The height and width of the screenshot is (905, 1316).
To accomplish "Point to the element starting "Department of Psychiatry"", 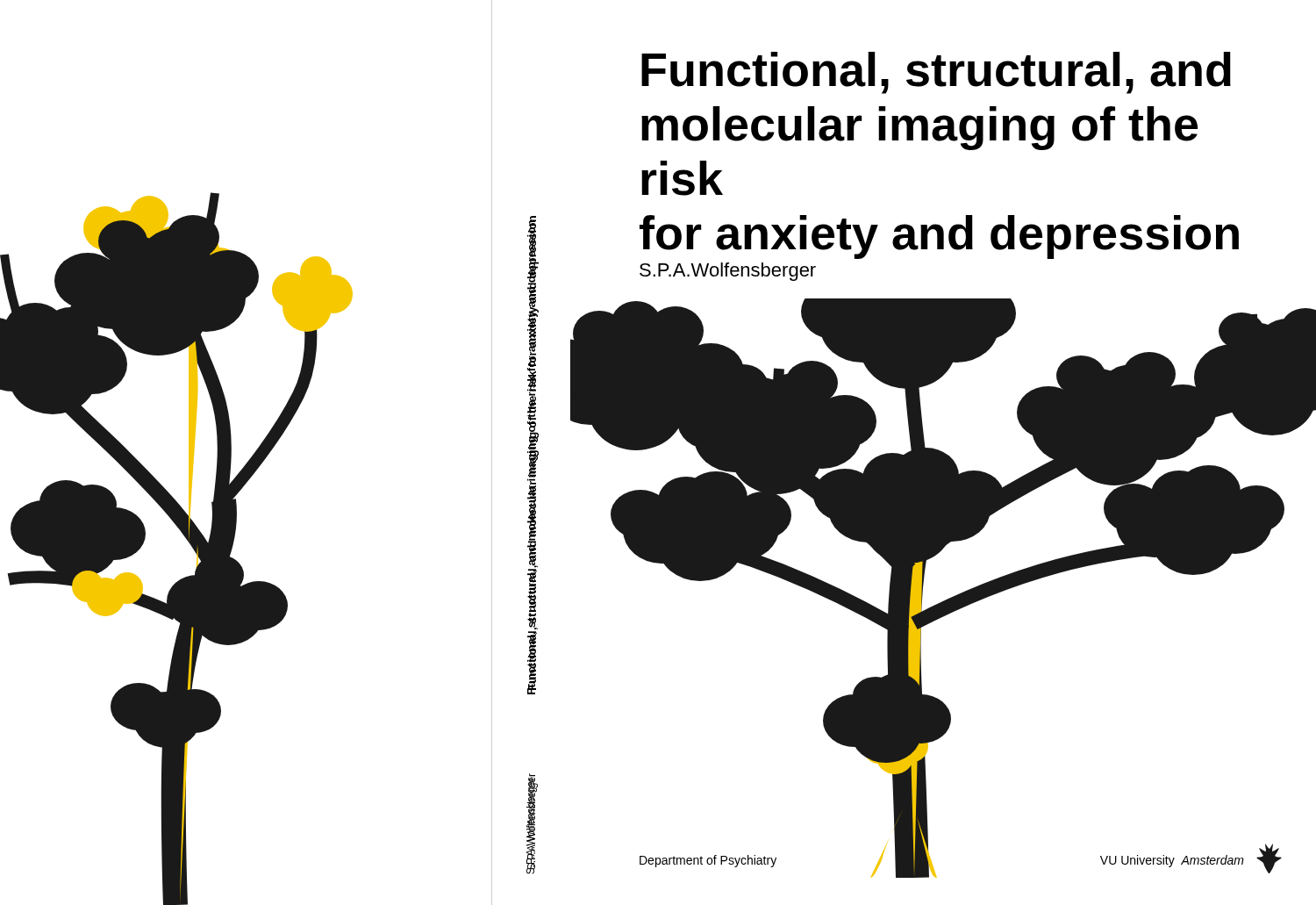I will click(708, 860).
